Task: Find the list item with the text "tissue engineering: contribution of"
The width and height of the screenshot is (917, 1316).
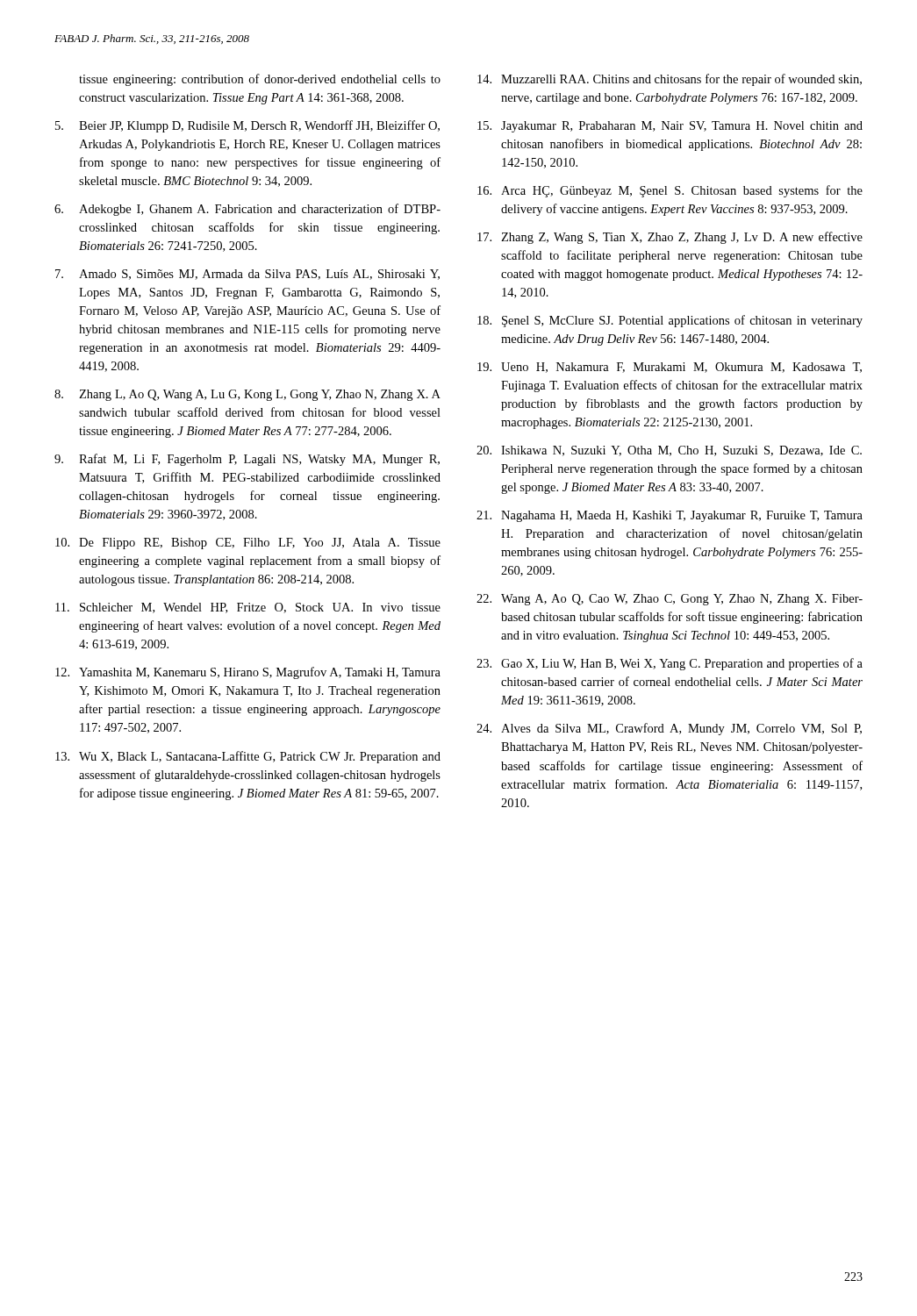Action: point(260,88)
